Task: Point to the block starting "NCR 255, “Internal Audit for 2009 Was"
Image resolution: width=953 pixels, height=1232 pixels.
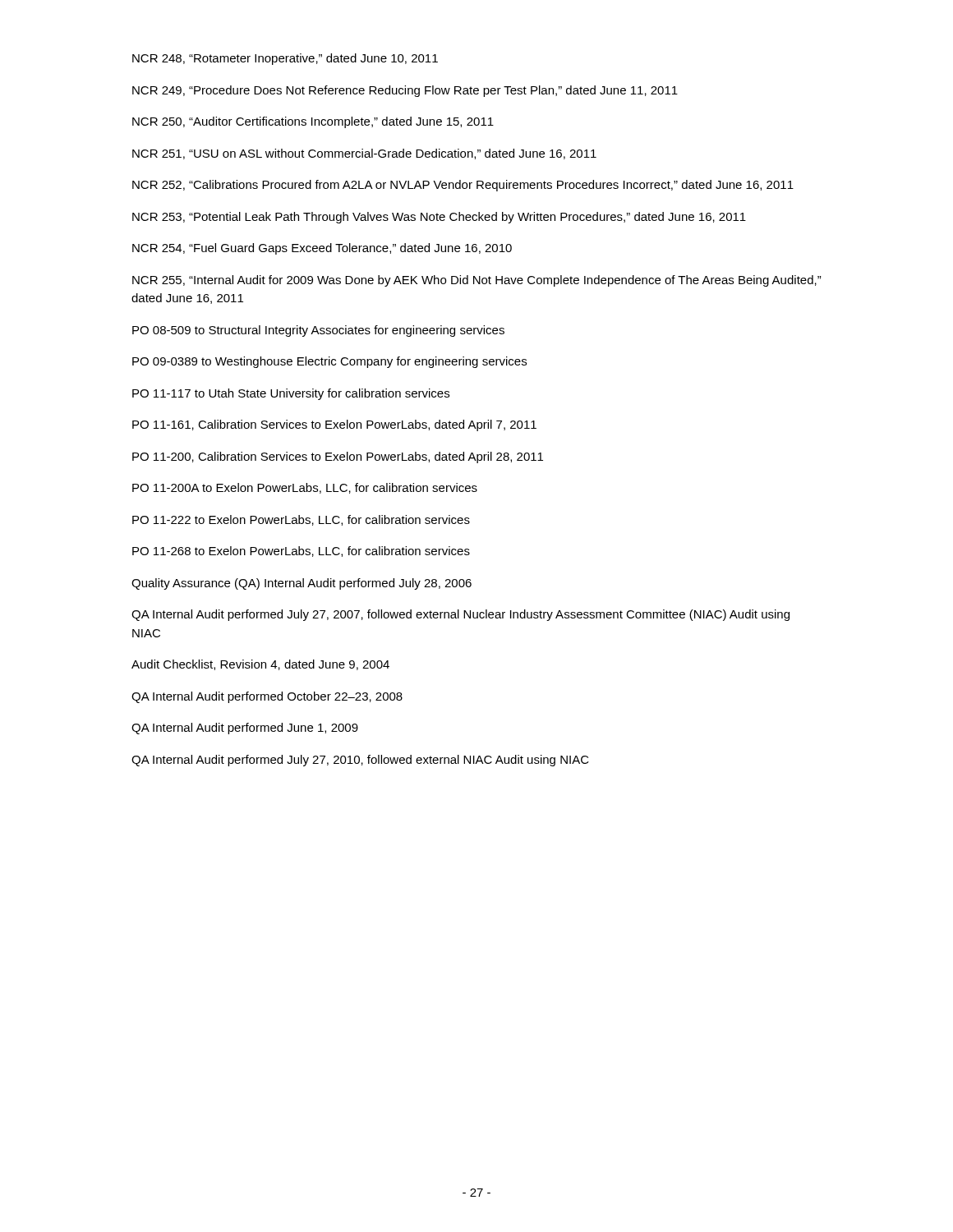Action: click(476, 288)
